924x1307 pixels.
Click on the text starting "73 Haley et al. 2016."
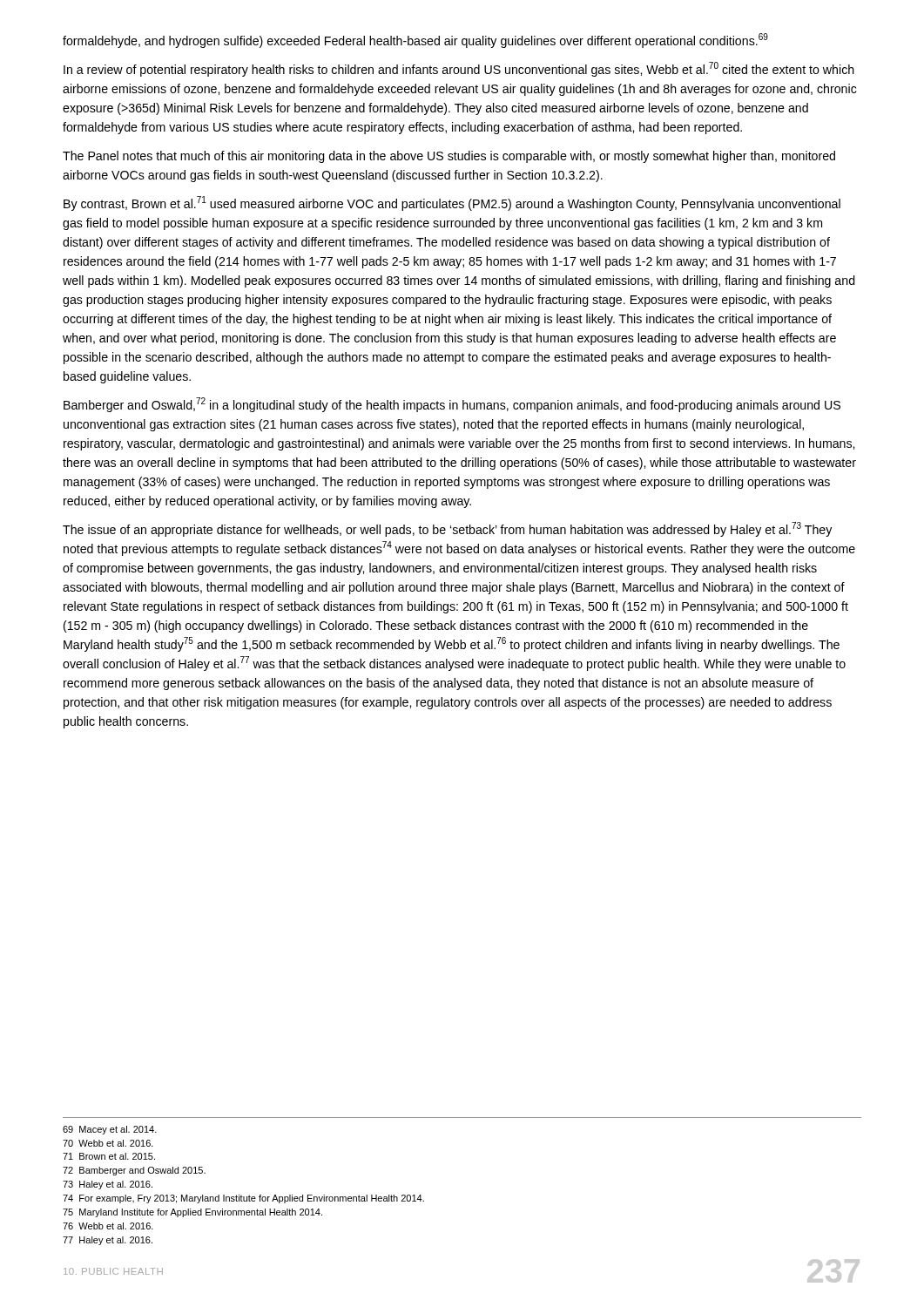pos(108,1185)
